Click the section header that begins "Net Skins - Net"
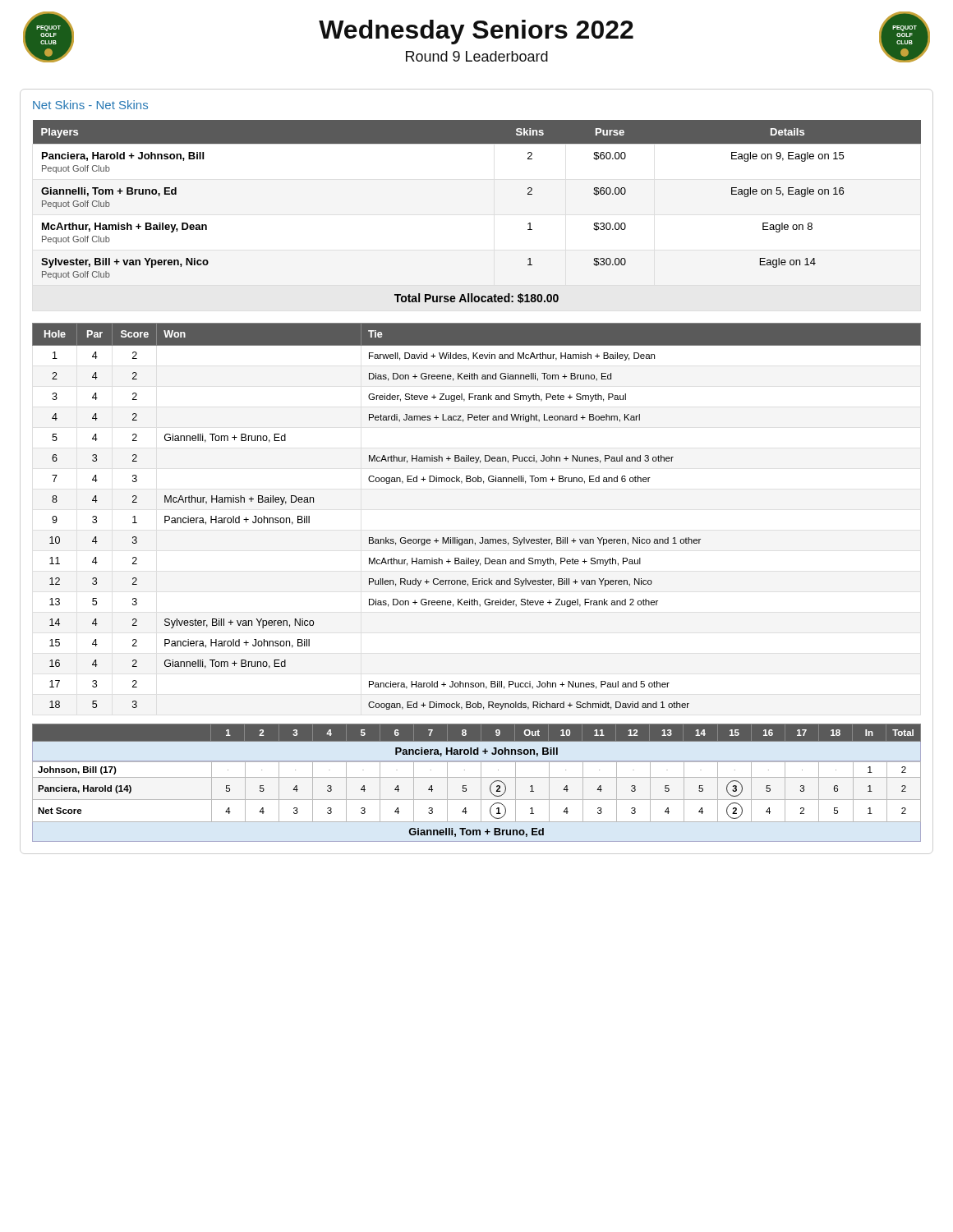 tap(90, 105)
